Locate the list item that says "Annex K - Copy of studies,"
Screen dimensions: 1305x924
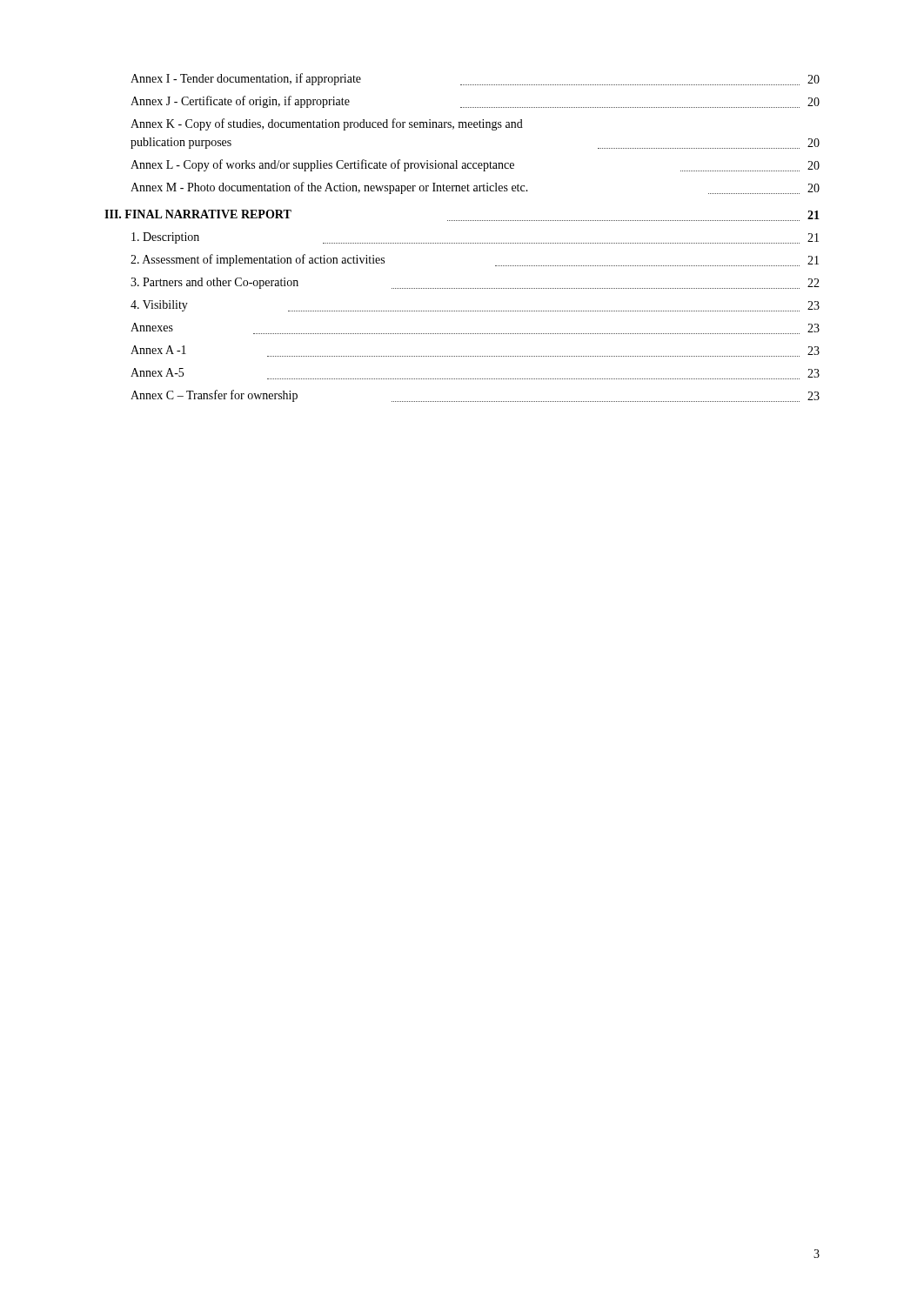(475, 133)
